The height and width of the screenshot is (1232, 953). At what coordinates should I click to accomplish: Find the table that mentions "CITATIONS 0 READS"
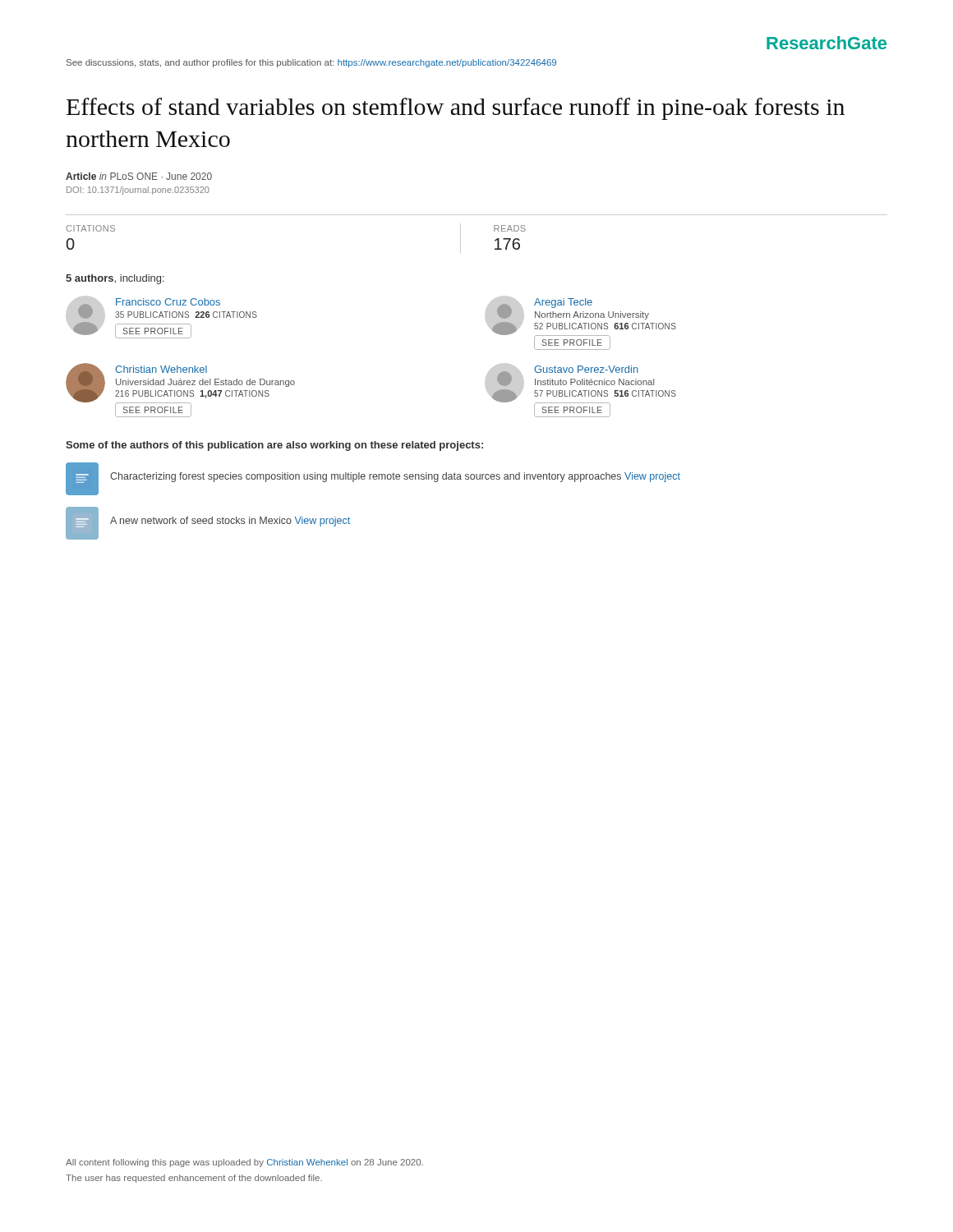(476, 239)
